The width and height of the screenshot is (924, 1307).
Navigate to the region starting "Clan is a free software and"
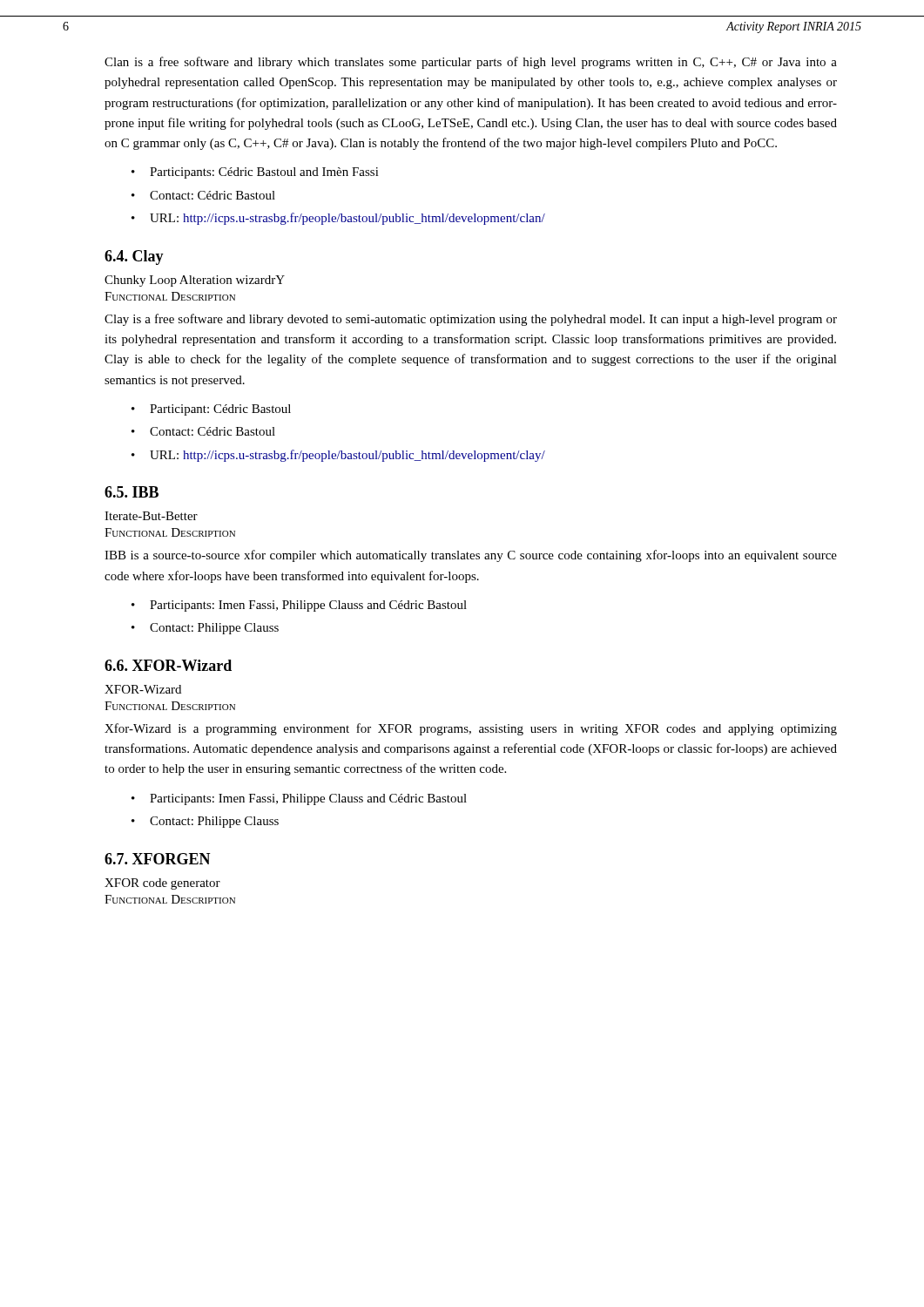471,102
